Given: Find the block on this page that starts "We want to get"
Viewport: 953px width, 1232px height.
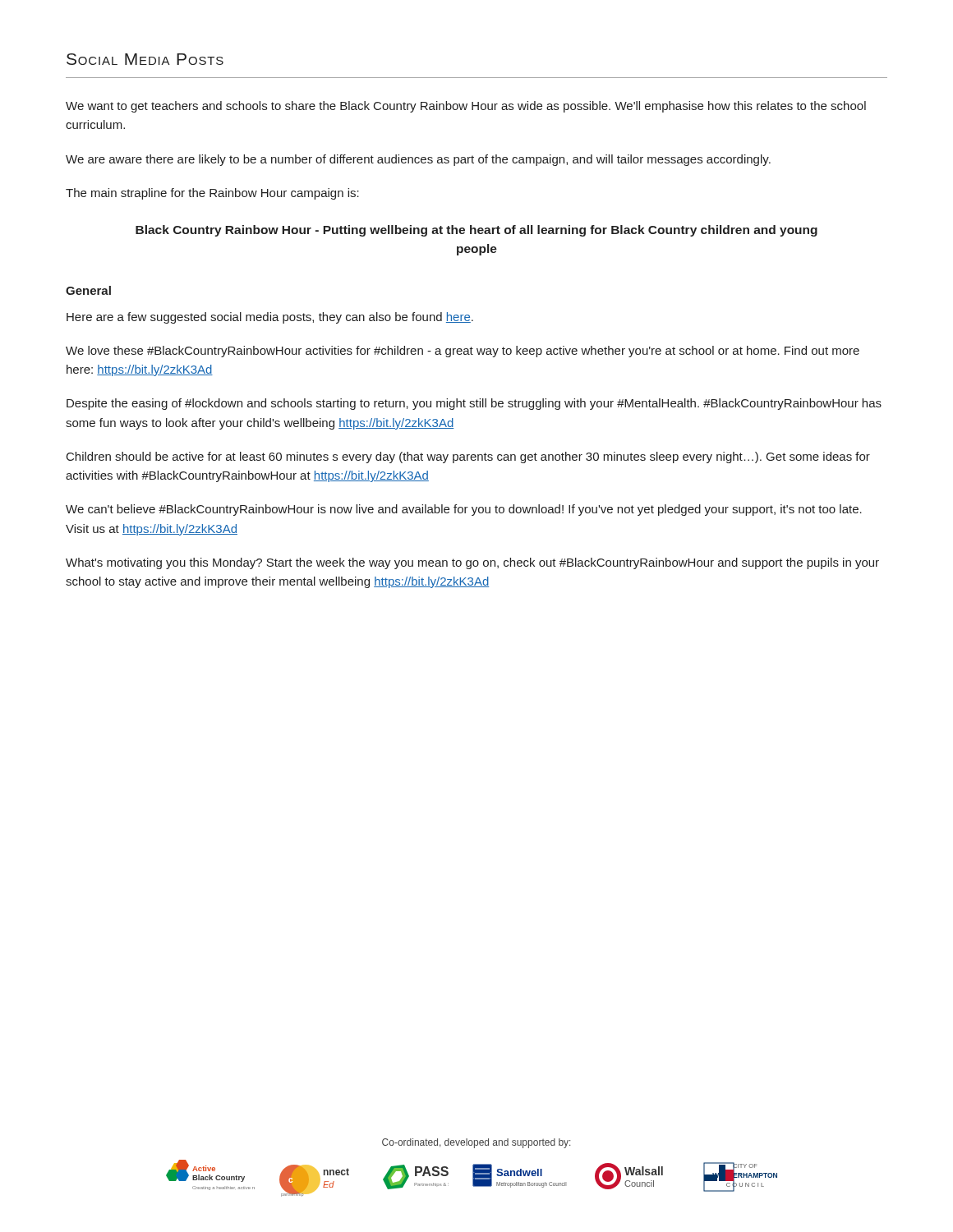Looking at the screenshot, I should (x=466, y=115).
